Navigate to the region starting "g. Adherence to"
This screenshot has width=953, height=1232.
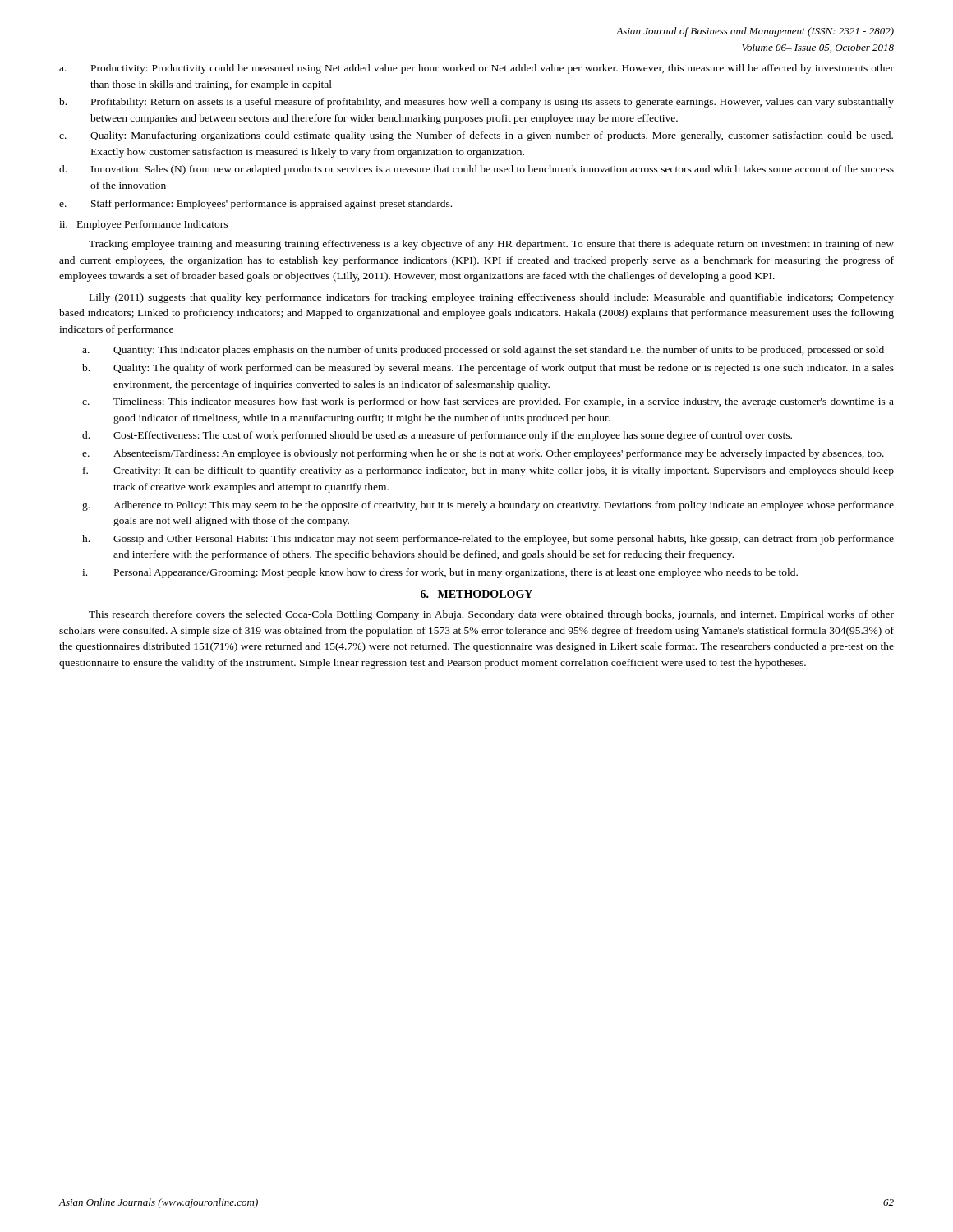click(x=488, y=513)
